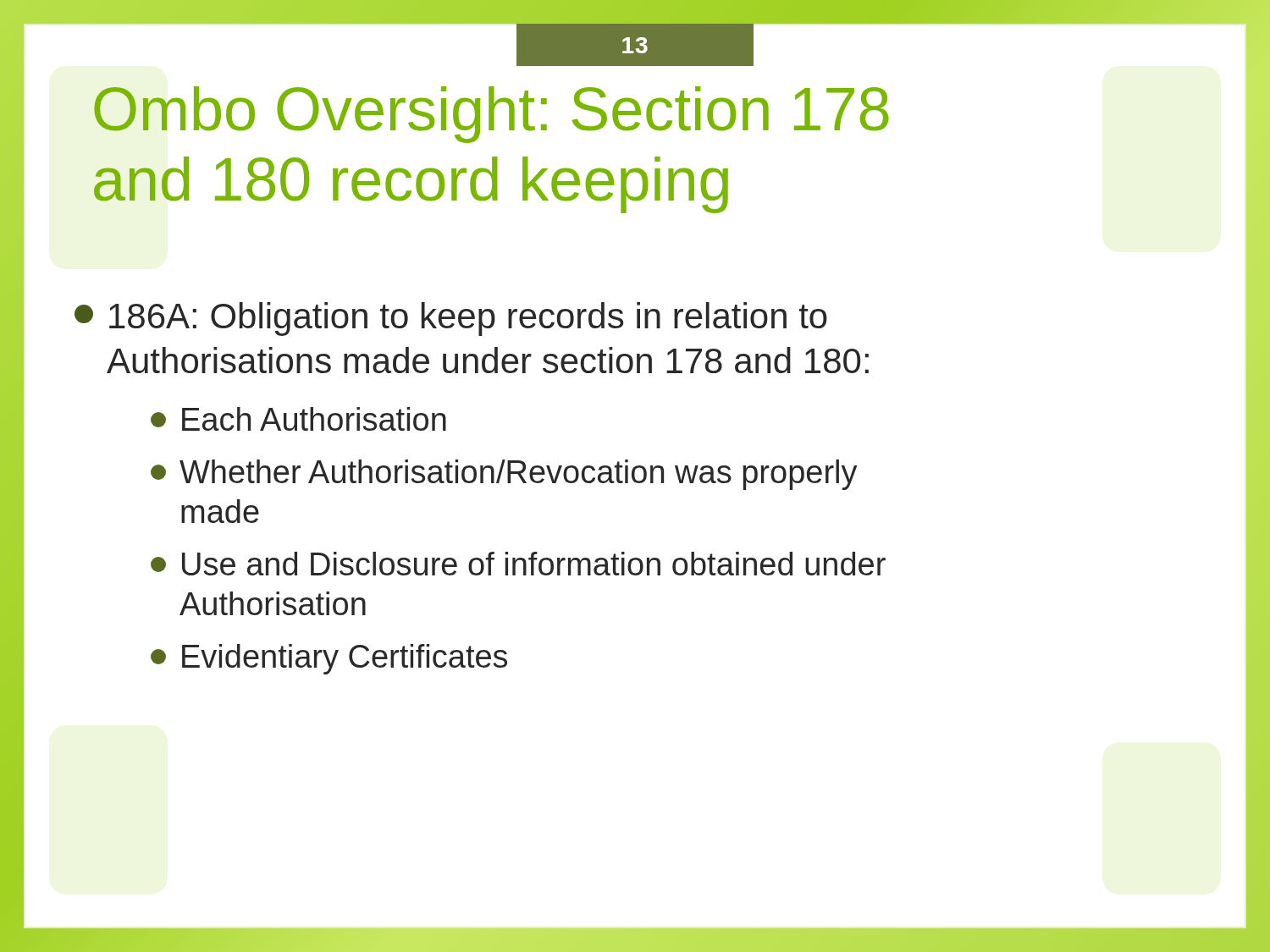This screenshot has height=952, width=1270.
Task: Click on the text starting "186A: Obligation to keep records in"
Action: tap(473, 339)
